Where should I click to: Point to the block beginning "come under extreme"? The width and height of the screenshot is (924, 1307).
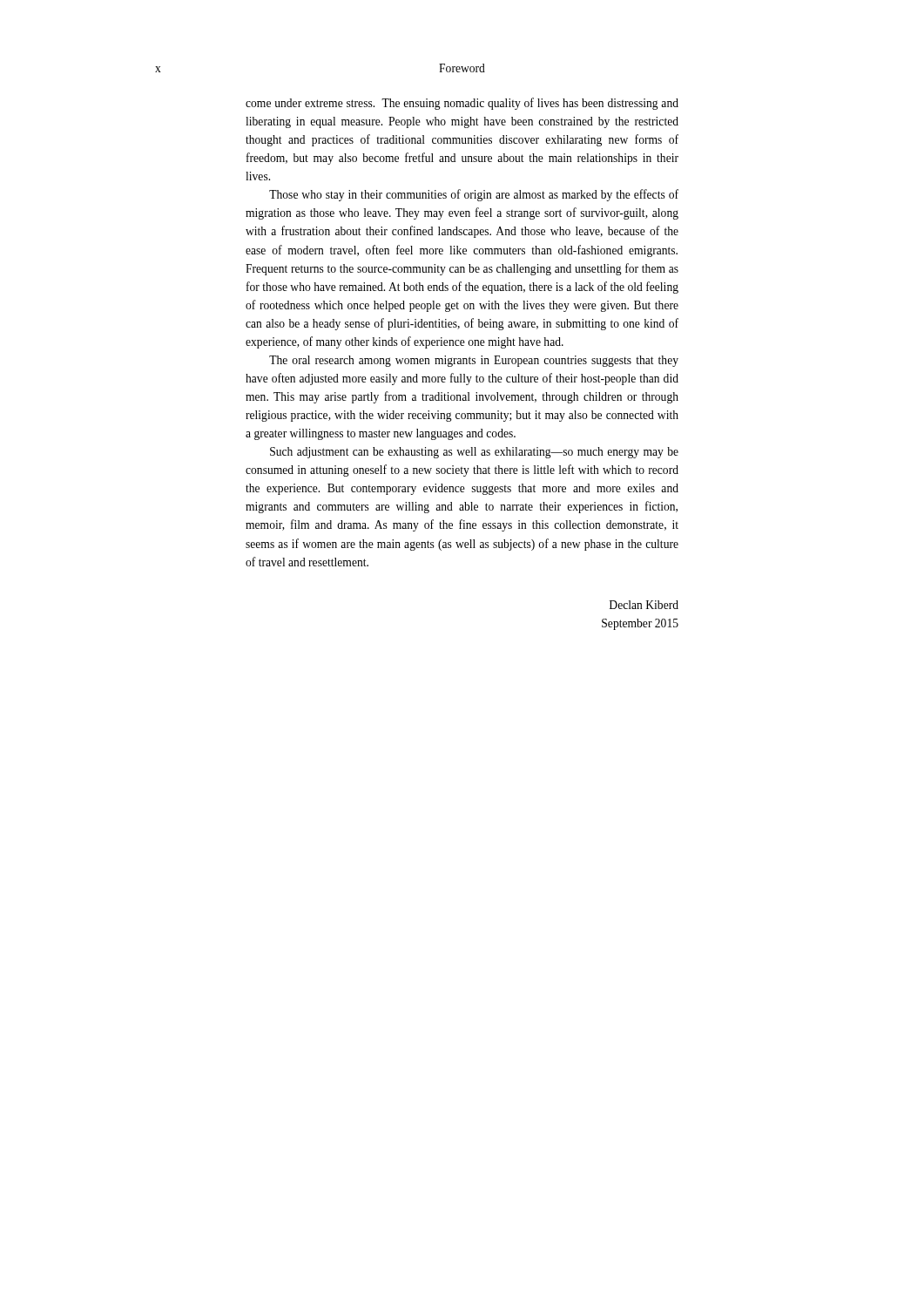click(462, 140)
